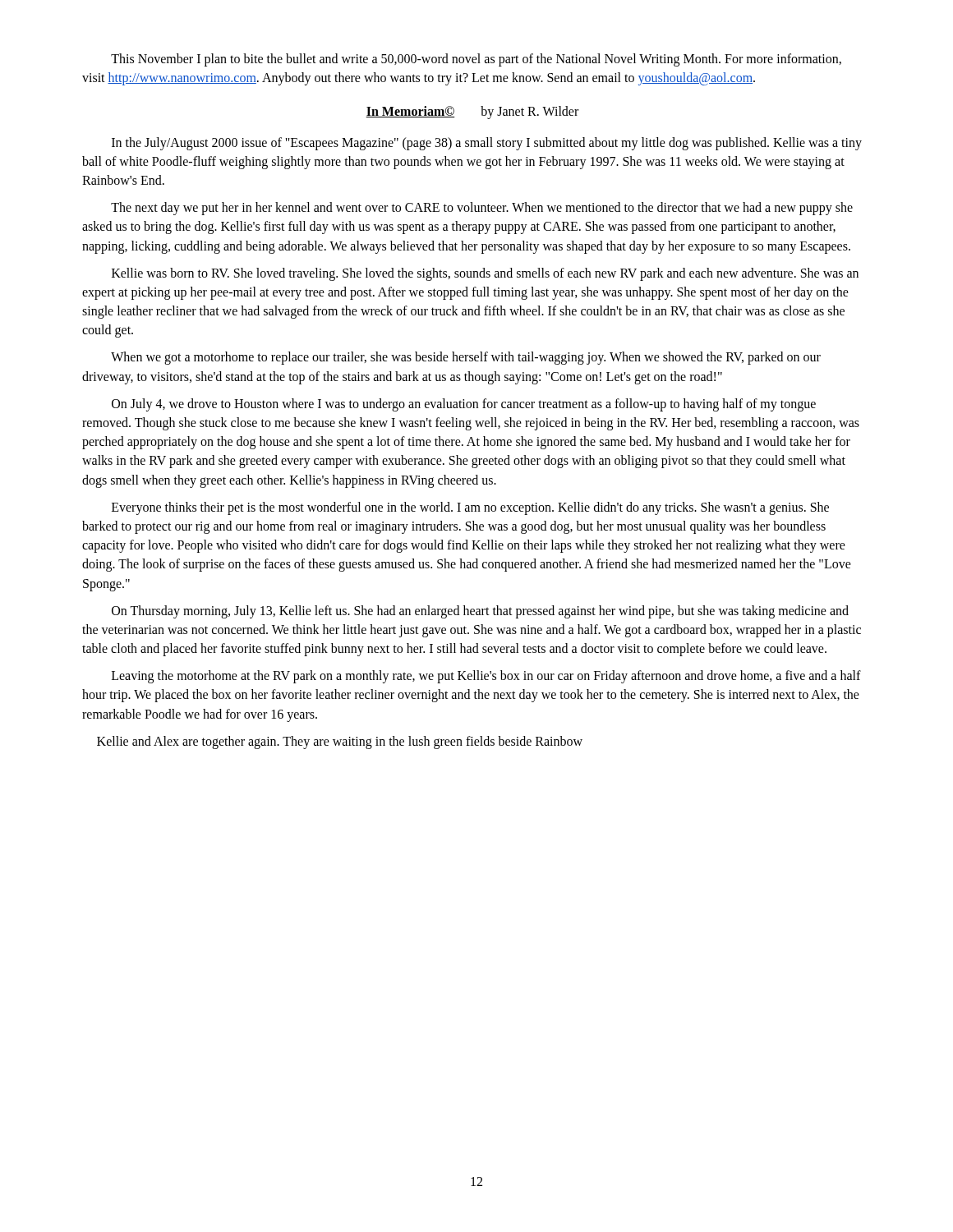Click the passage that begins "This November I plan"
Screen dimensions: 1232x953
click(x=472, y=68)
